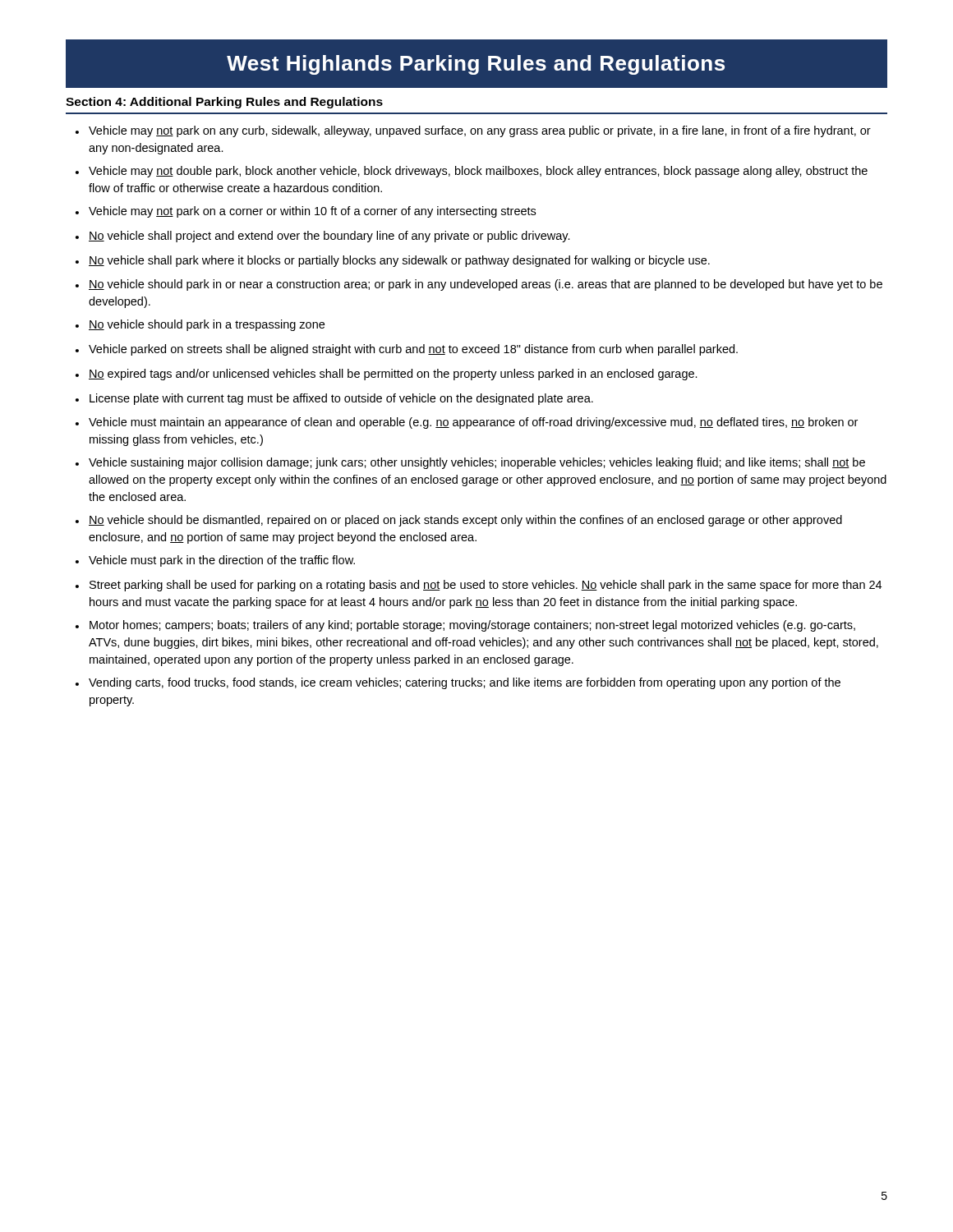This screenshot has height=1232, width=953.
Task: Select the title
Action: click(476, 64)
